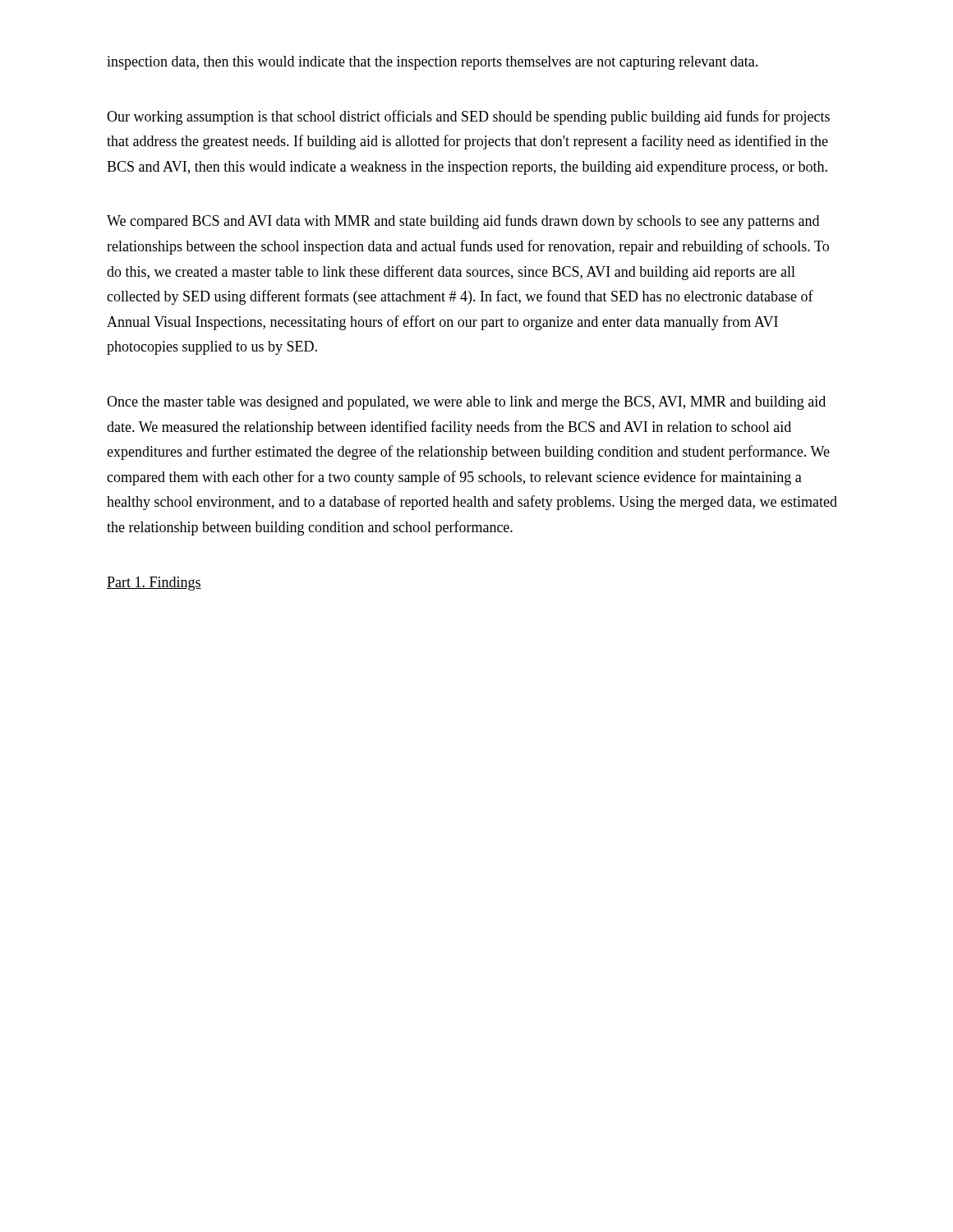953x1232 pixels.
Task: Find the region starting "Our working assumption"
Action: (469, 141)
